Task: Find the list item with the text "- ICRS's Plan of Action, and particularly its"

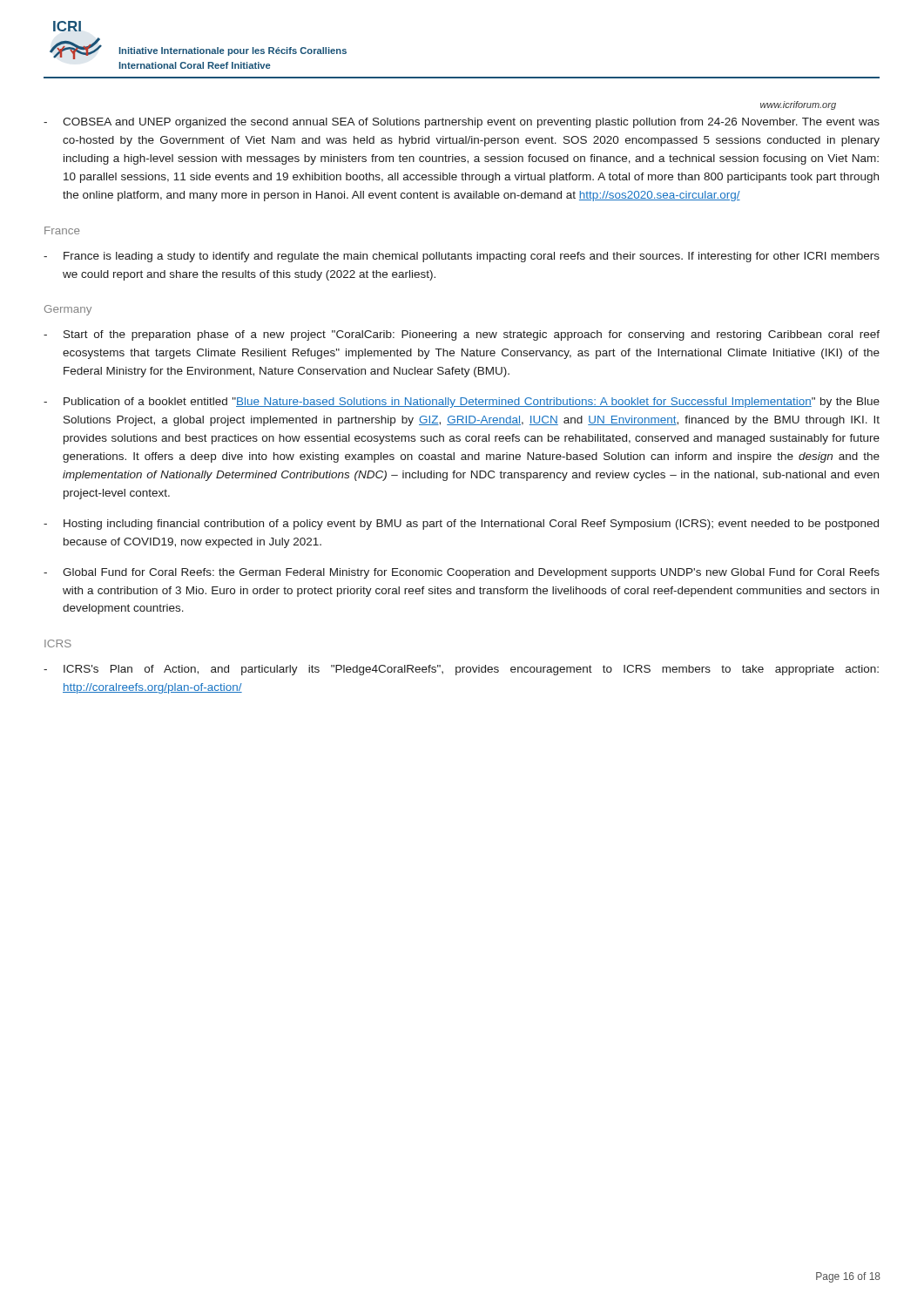Action: click(462, 679)
